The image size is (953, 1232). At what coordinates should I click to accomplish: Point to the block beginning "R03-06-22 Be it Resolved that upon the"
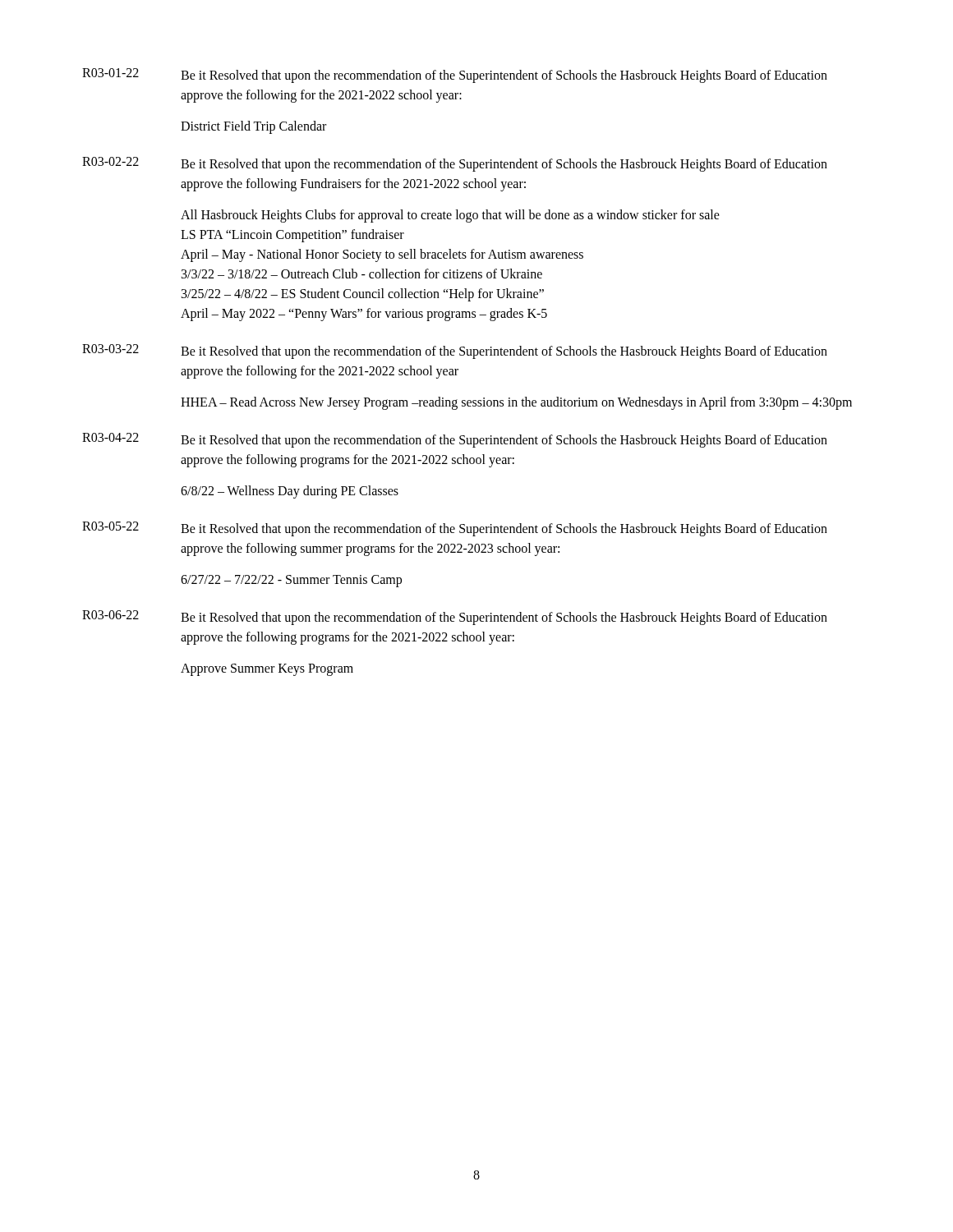click(476, 643)
